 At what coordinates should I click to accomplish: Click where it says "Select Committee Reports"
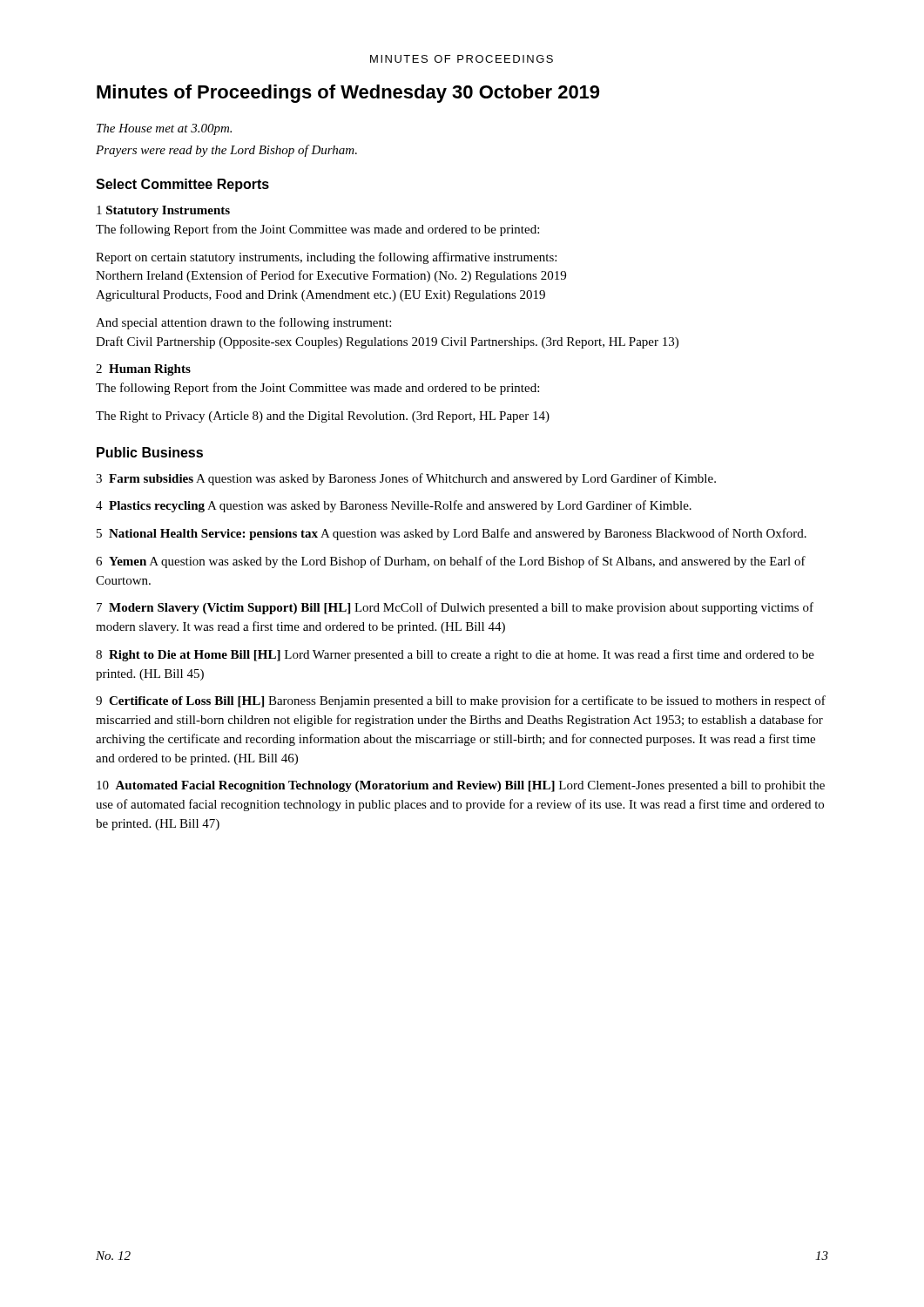click(x=183, y=184)
